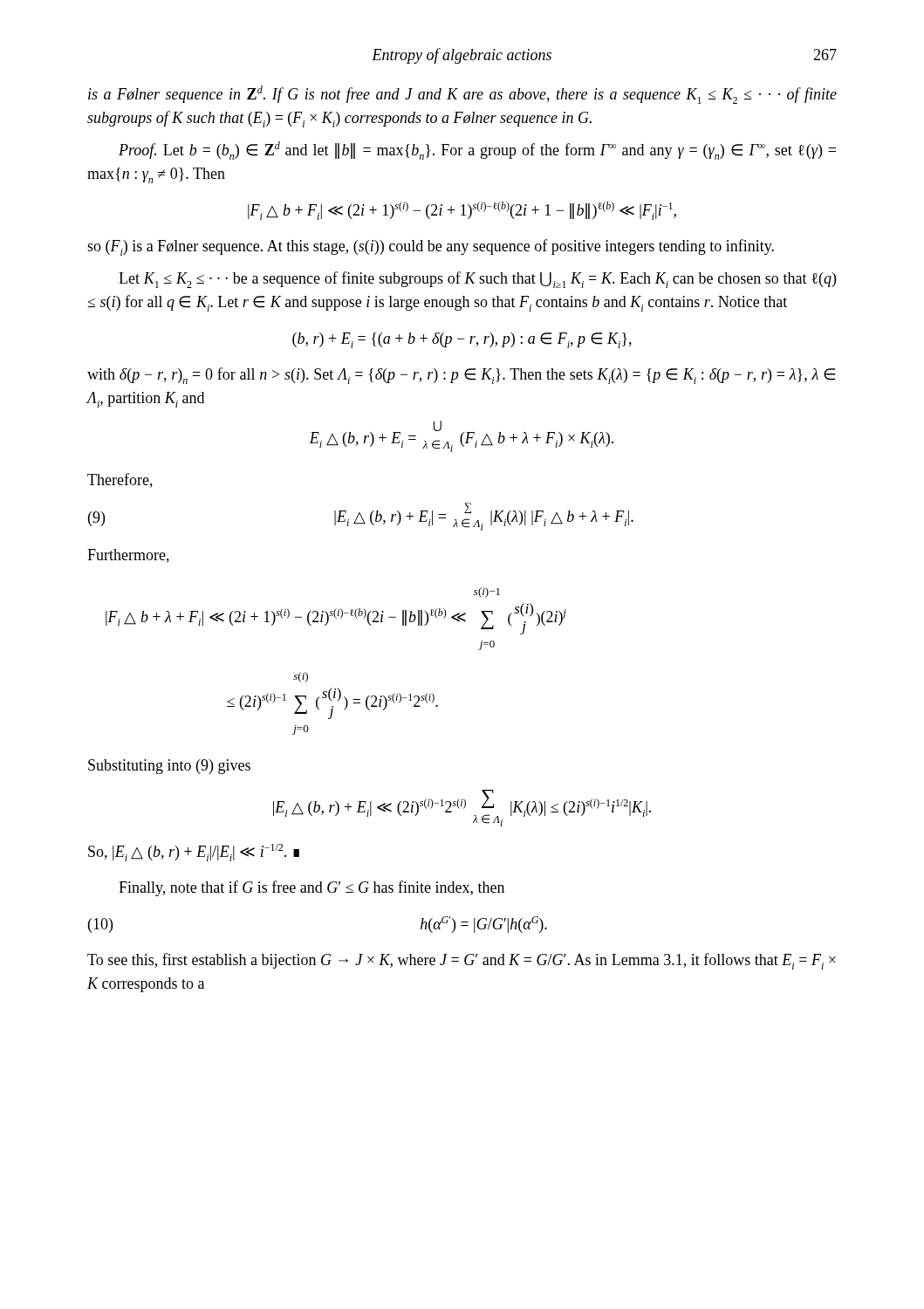Locate the text block that reads "with δ(p − r, r)n"
This screenshot has height=1309, width=924.
click(x=462, y=387)
